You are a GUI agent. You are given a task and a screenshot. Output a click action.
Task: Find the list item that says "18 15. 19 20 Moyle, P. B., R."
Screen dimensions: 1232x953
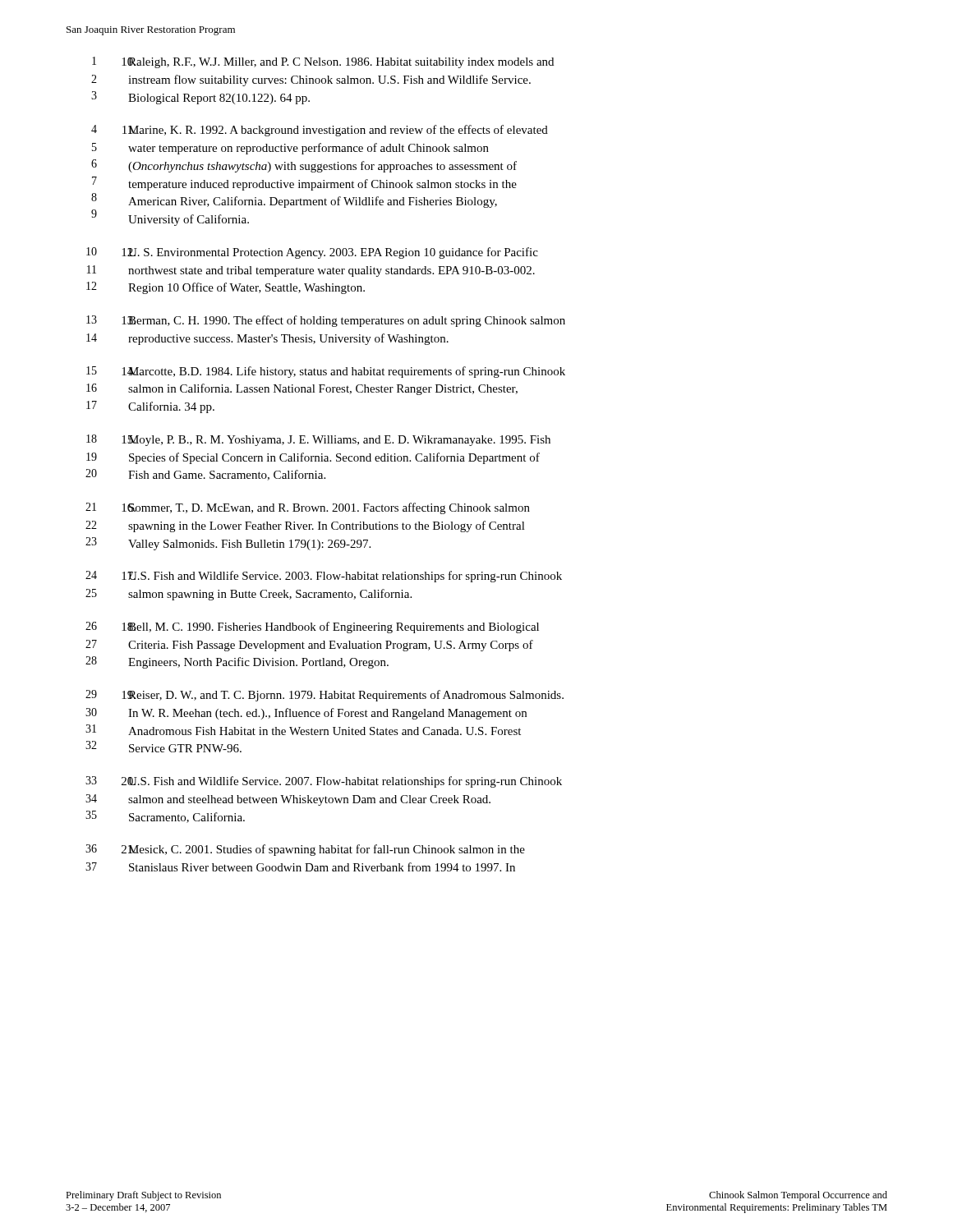[476, 458]
